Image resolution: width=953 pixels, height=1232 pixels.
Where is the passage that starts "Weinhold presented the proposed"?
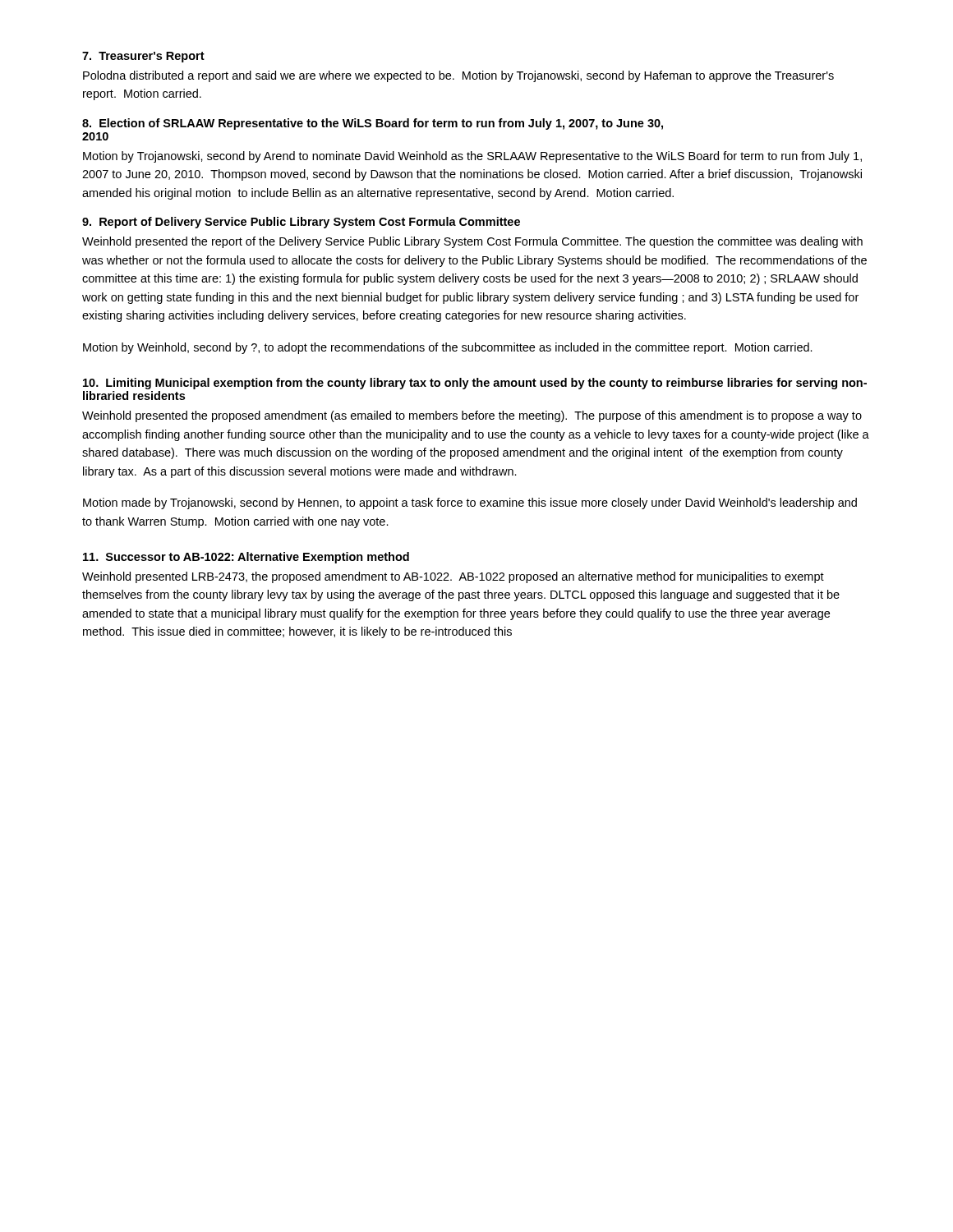(x=475, y=443)
